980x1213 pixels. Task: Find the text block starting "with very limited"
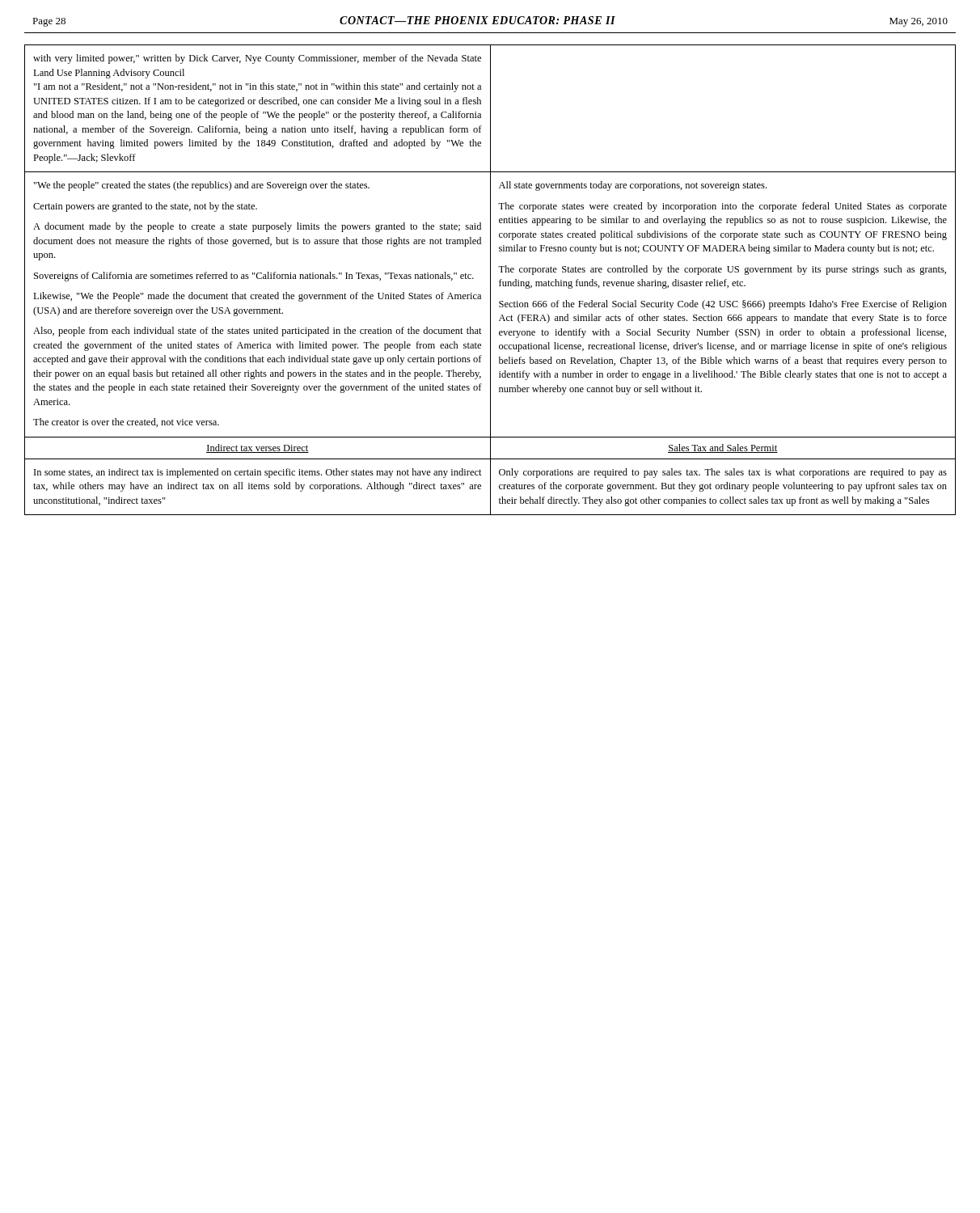(257, 108)
